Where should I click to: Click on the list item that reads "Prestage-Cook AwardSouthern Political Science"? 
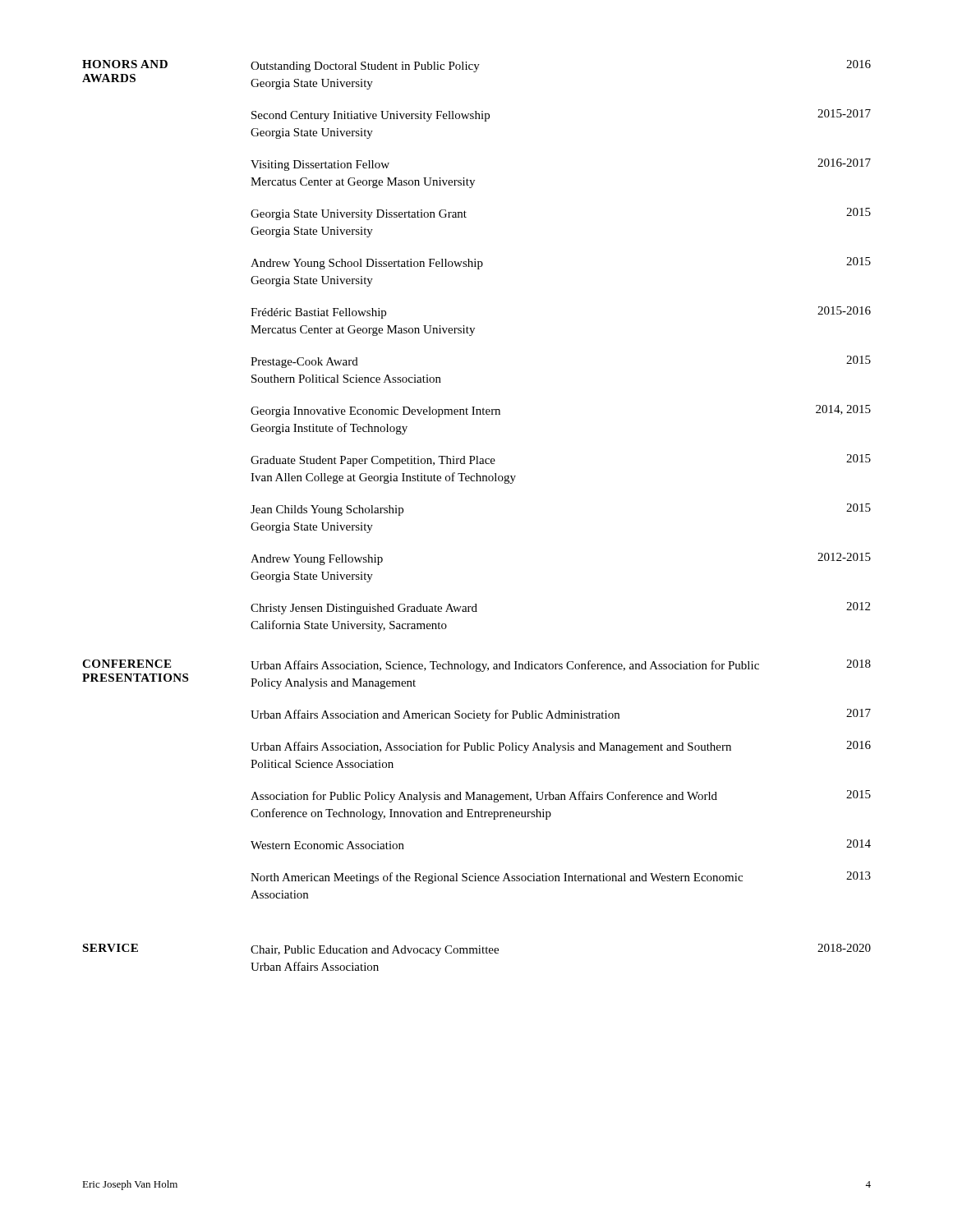[304, 363]
